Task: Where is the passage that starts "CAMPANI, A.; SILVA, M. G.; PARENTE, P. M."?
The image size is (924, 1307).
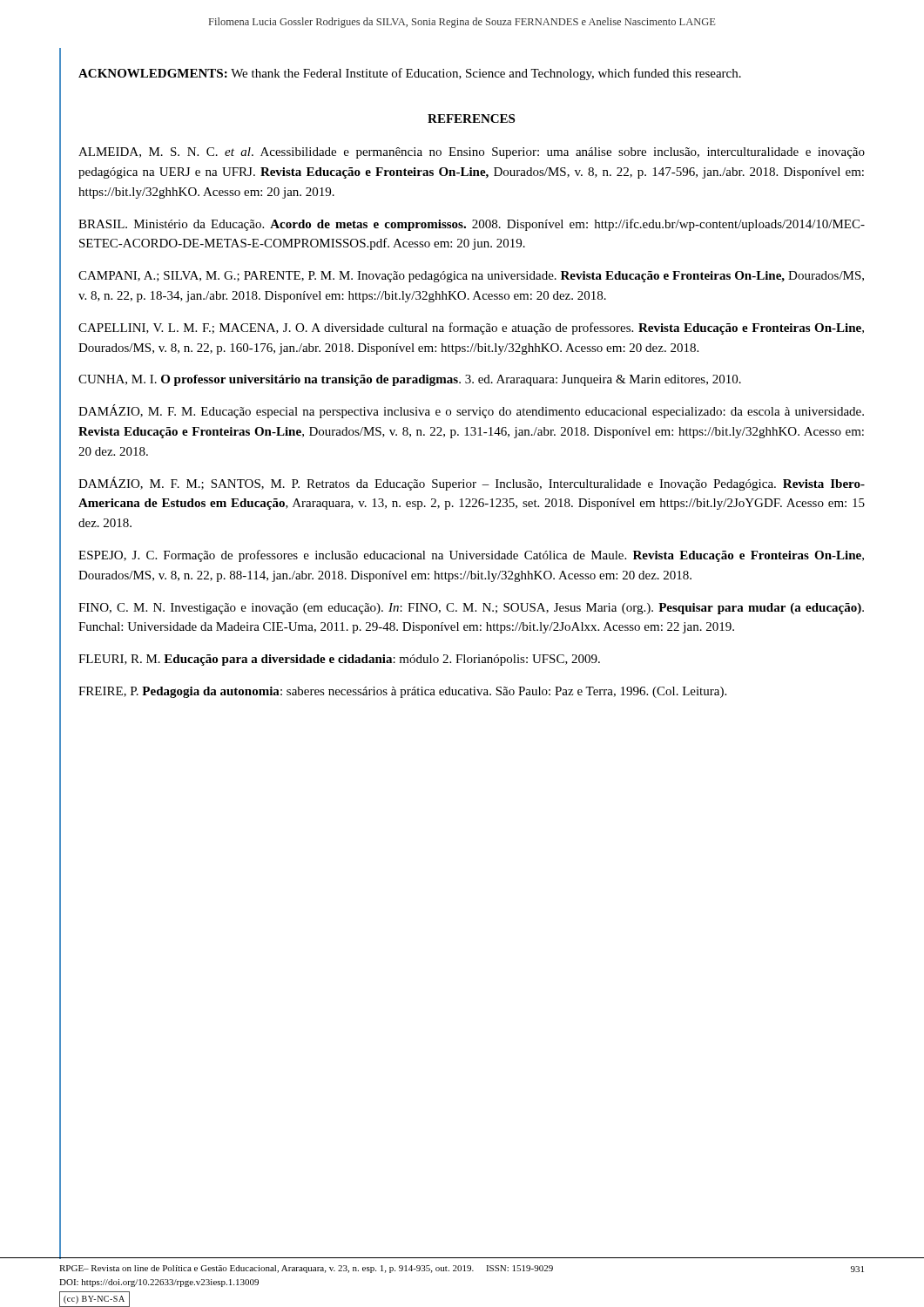Action: 472,286
